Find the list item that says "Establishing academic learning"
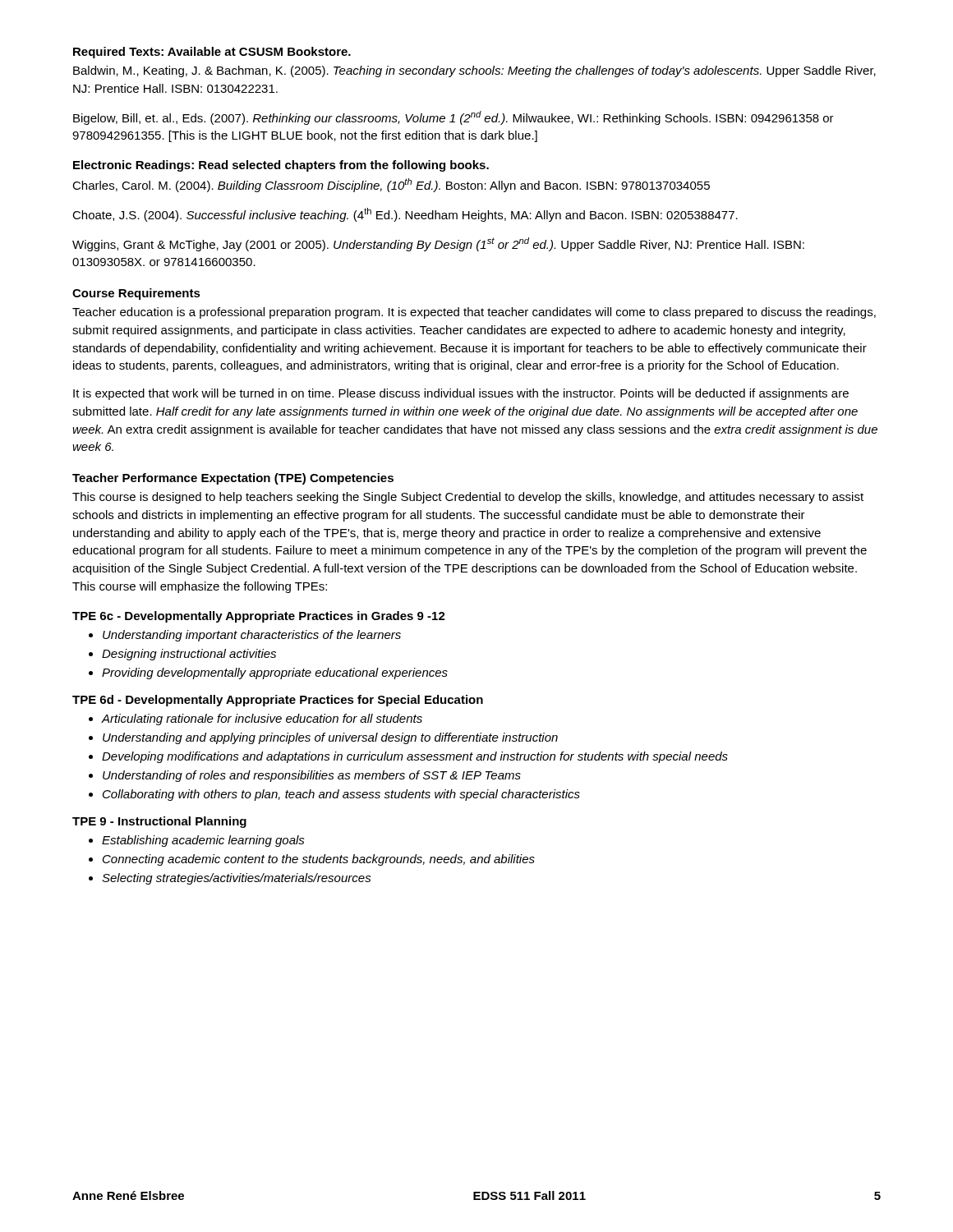The height and width of the screenshot is (1232, 953). coord(203,839)
